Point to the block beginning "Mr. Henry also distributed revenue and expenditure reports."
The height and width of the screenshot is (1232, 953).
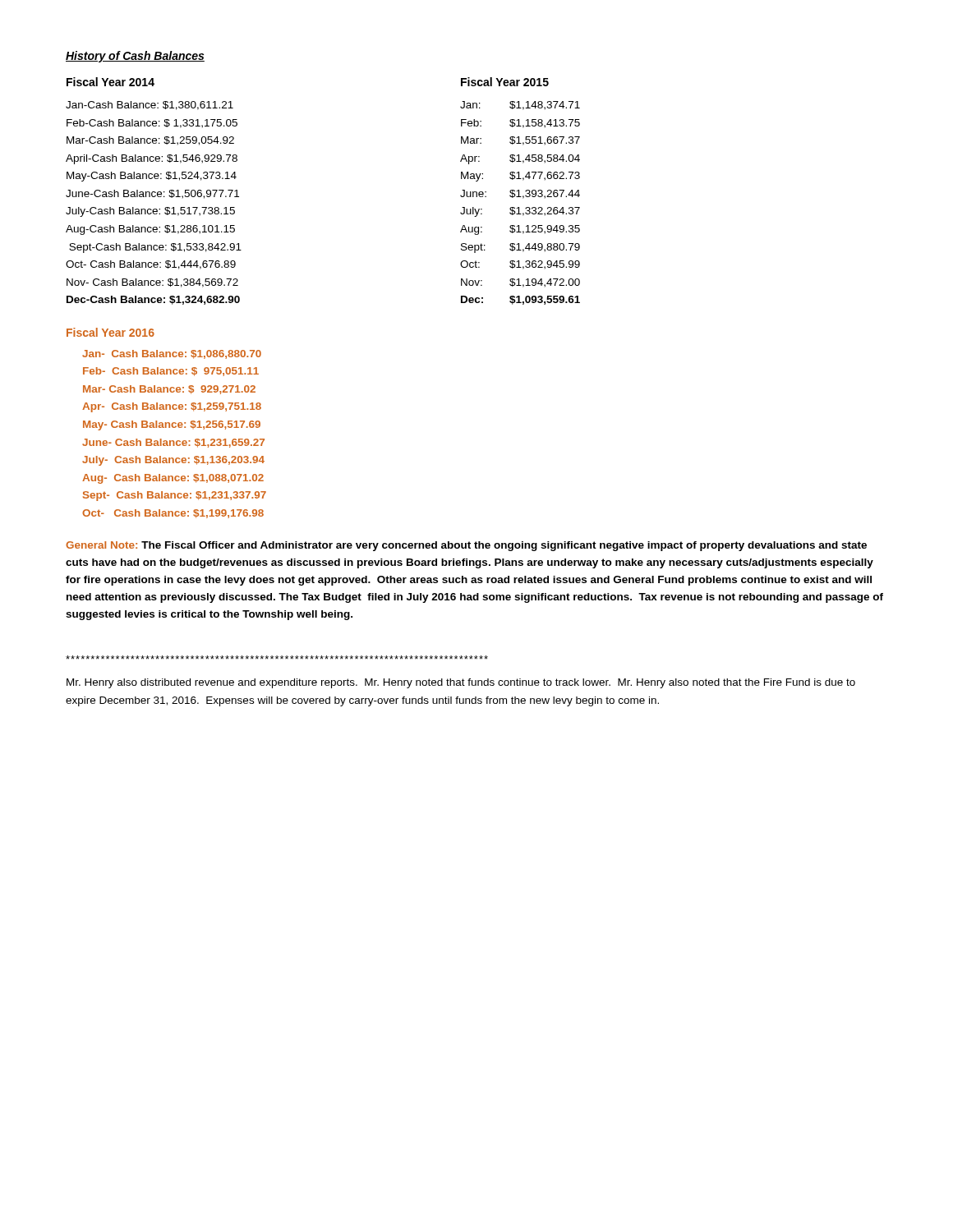point(461,691)
